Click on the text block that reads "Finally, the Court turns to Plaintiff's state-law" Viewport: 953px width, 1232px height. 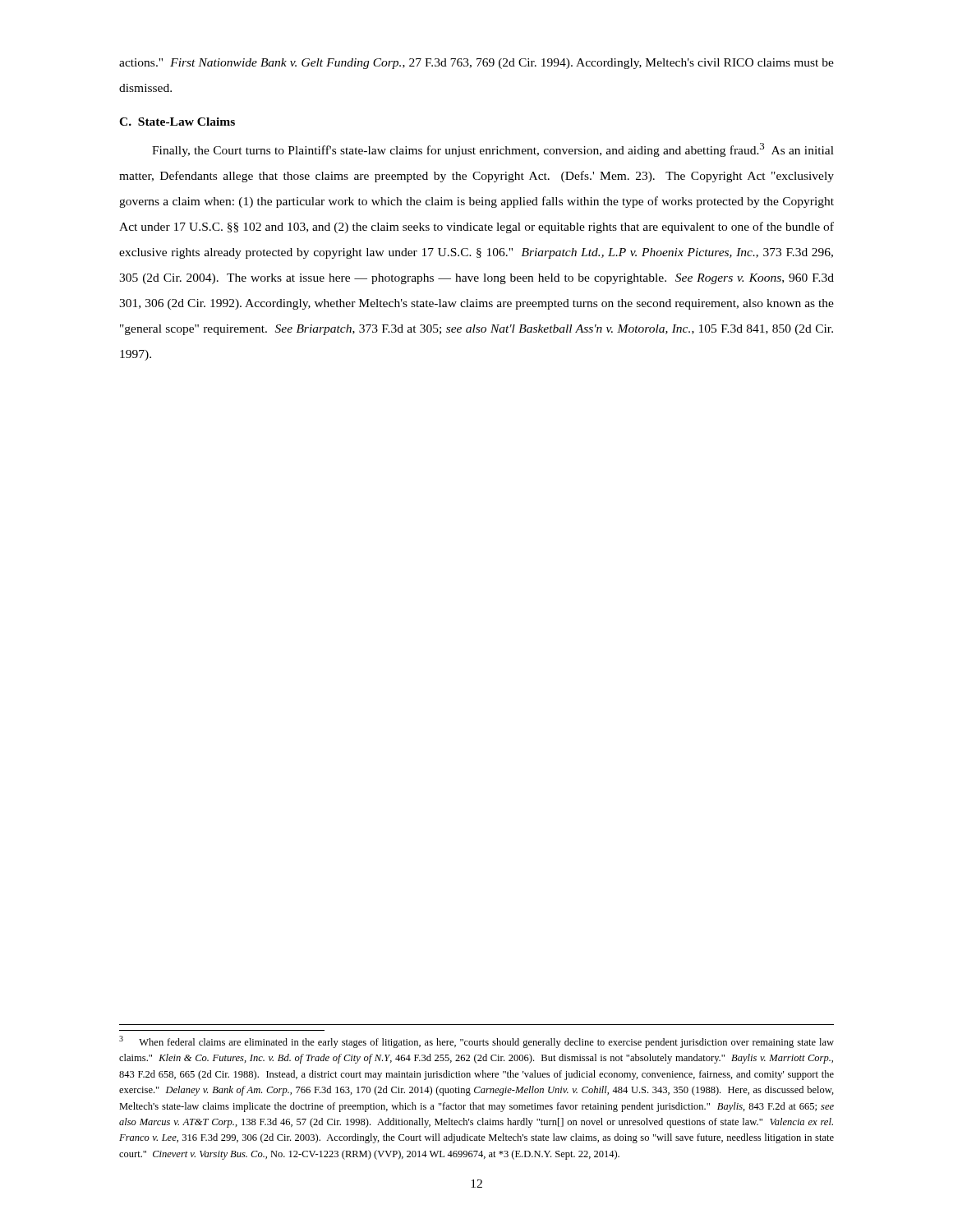(x=476, y=251)
